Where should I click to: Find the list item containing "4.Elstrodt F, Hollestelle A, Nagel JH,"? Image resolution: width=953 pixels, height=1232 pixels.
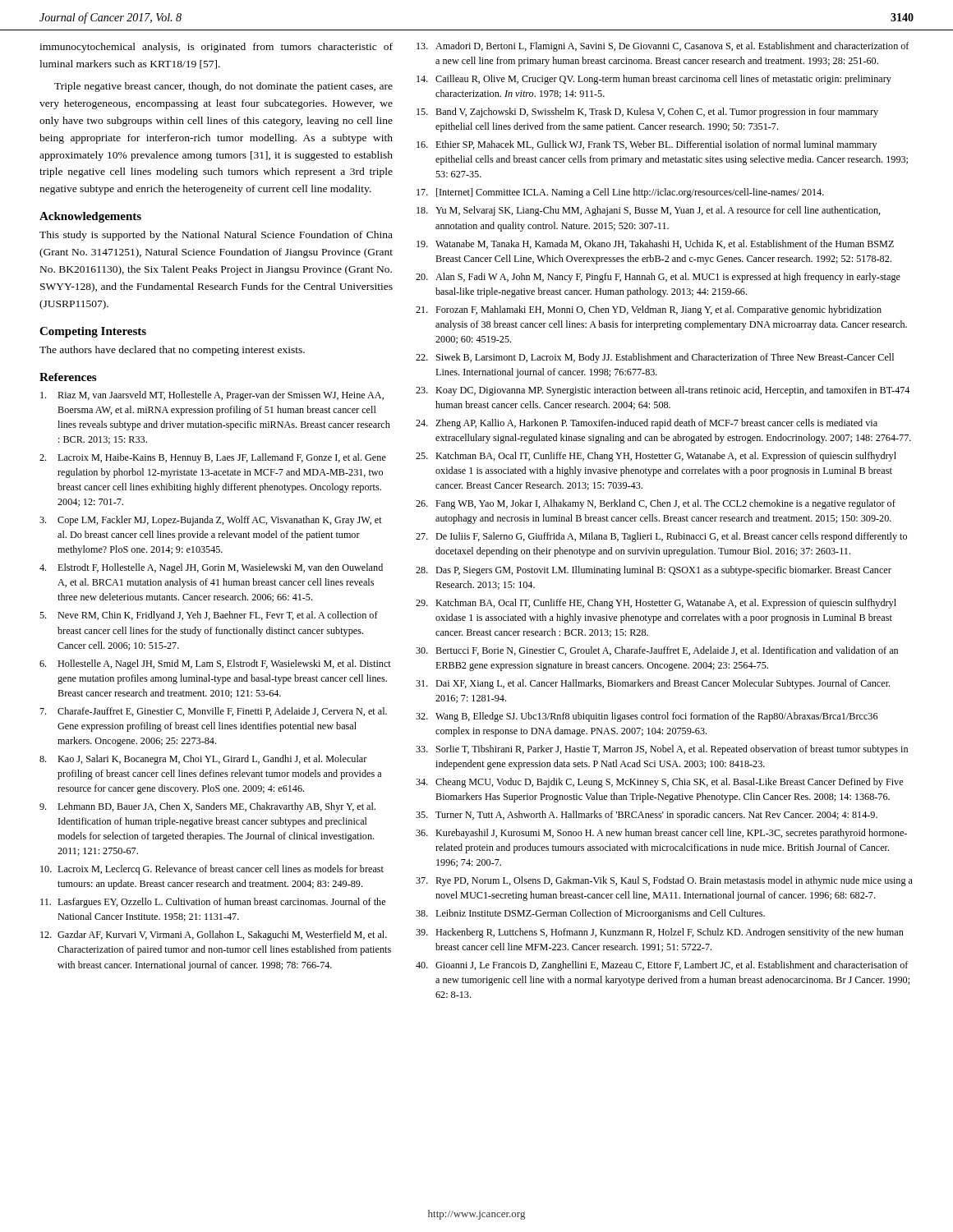pyautogui.click(x=216, y=583)
